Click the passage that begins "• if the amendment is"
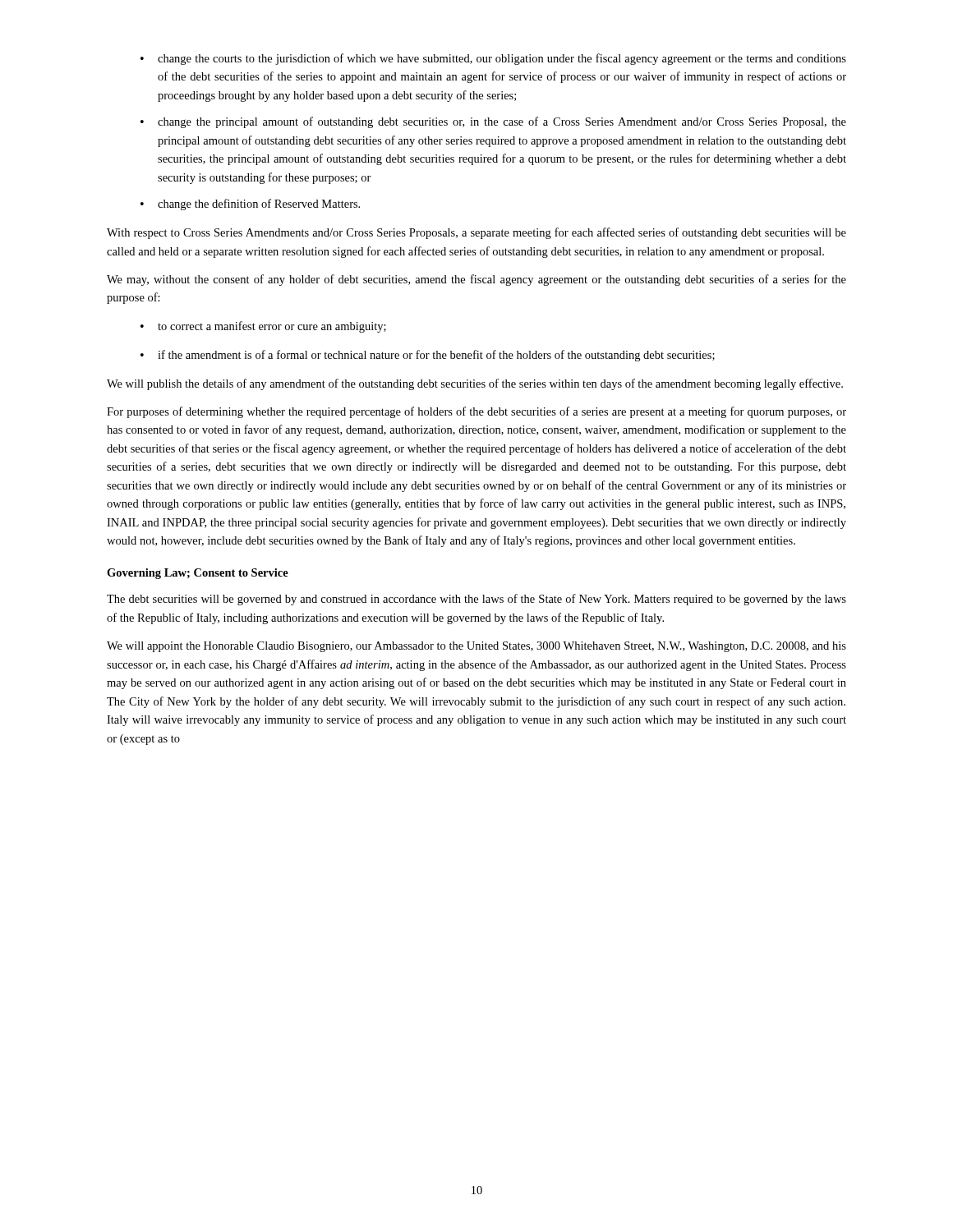The image size is (953, 1232). [x=493, y=356]
